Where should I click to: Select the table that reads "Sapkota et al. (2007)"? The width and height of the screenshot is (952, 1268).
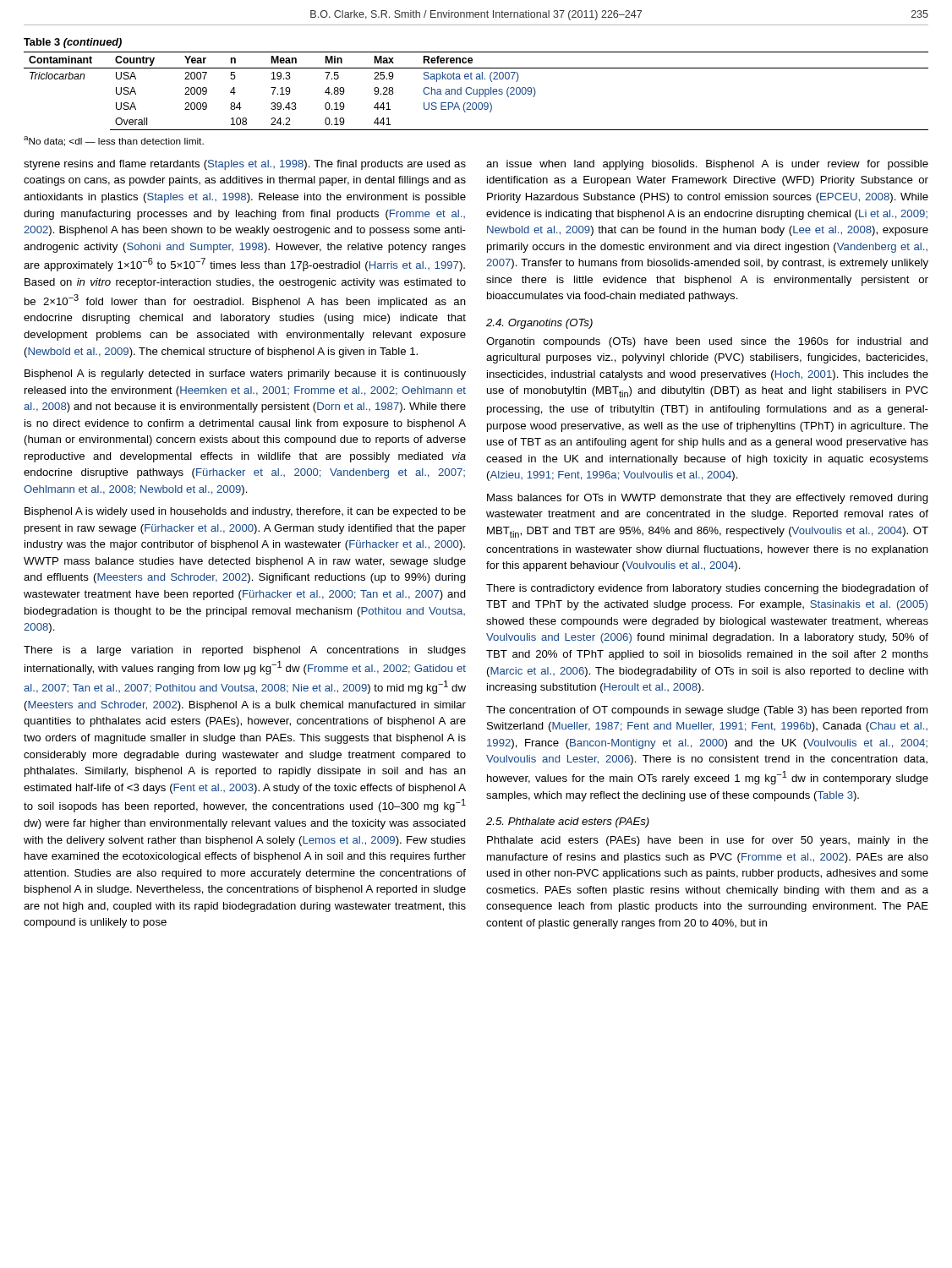click(x=476, y=91)
